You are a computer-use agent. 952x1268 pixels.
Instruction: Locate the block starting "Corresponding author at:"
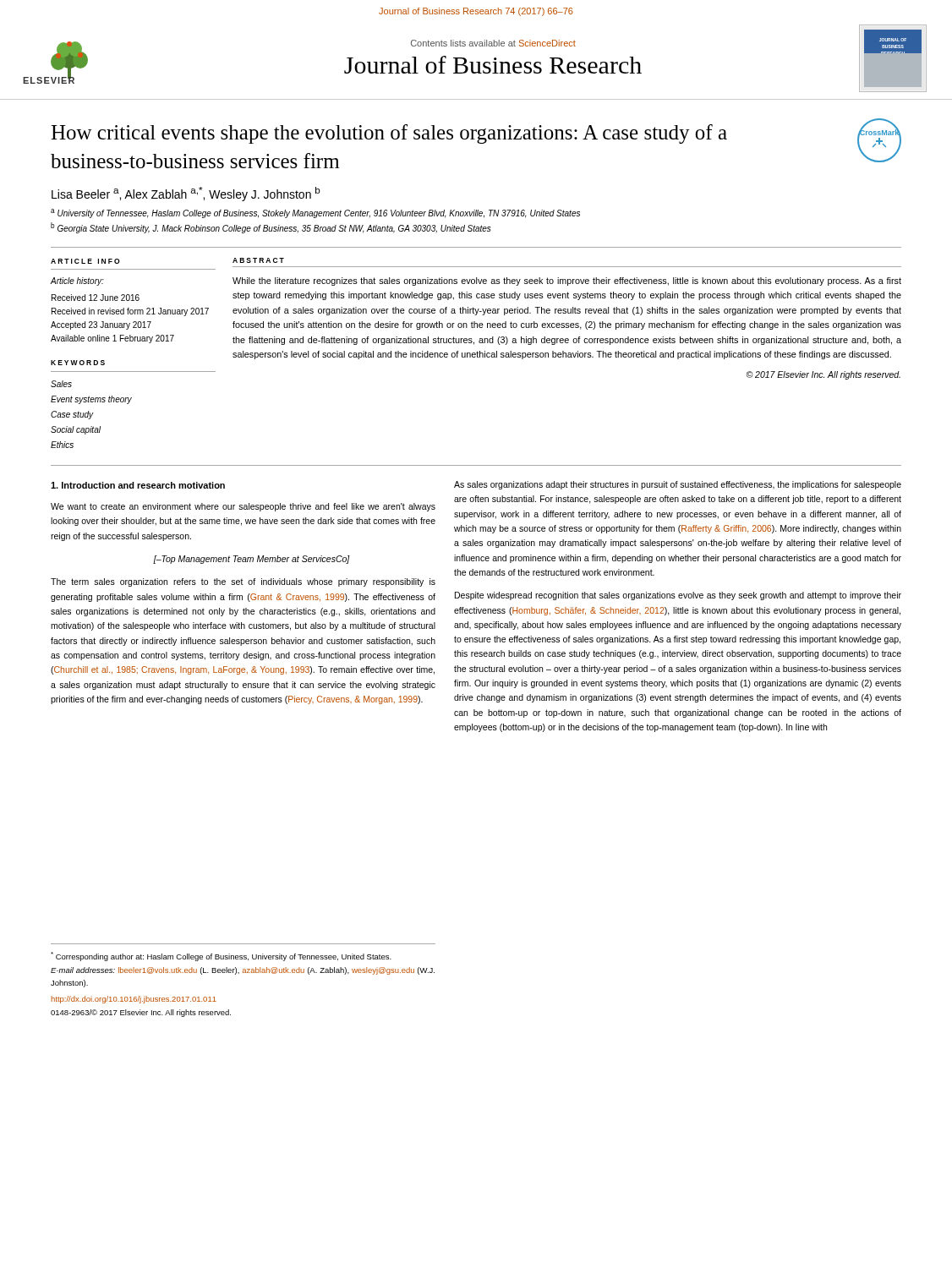coord(243,969)
